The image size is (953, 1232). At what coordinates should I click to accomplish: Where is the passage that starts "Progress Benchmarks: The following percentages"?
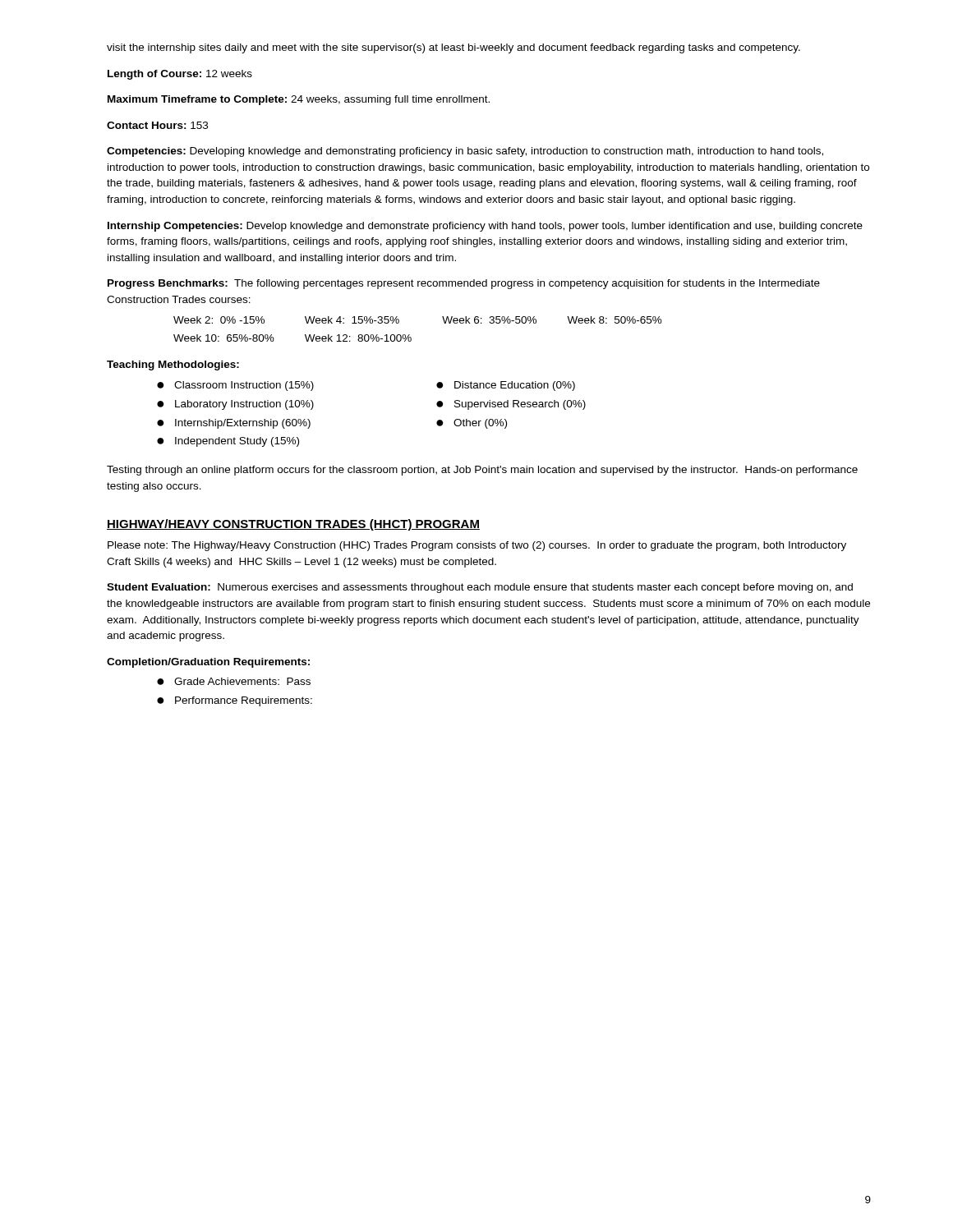(463, 312)
